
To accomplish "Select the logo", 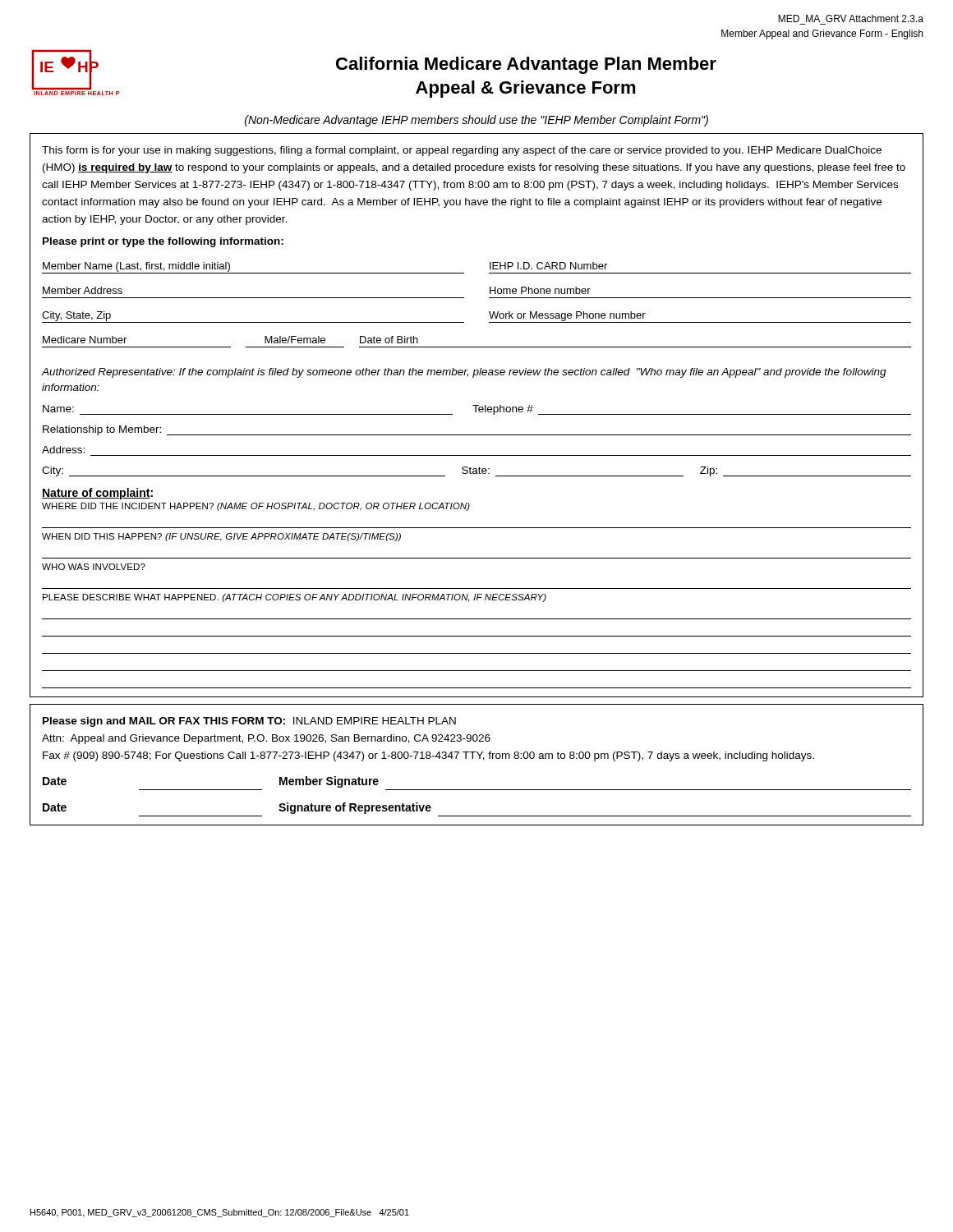I will [79, 76].
